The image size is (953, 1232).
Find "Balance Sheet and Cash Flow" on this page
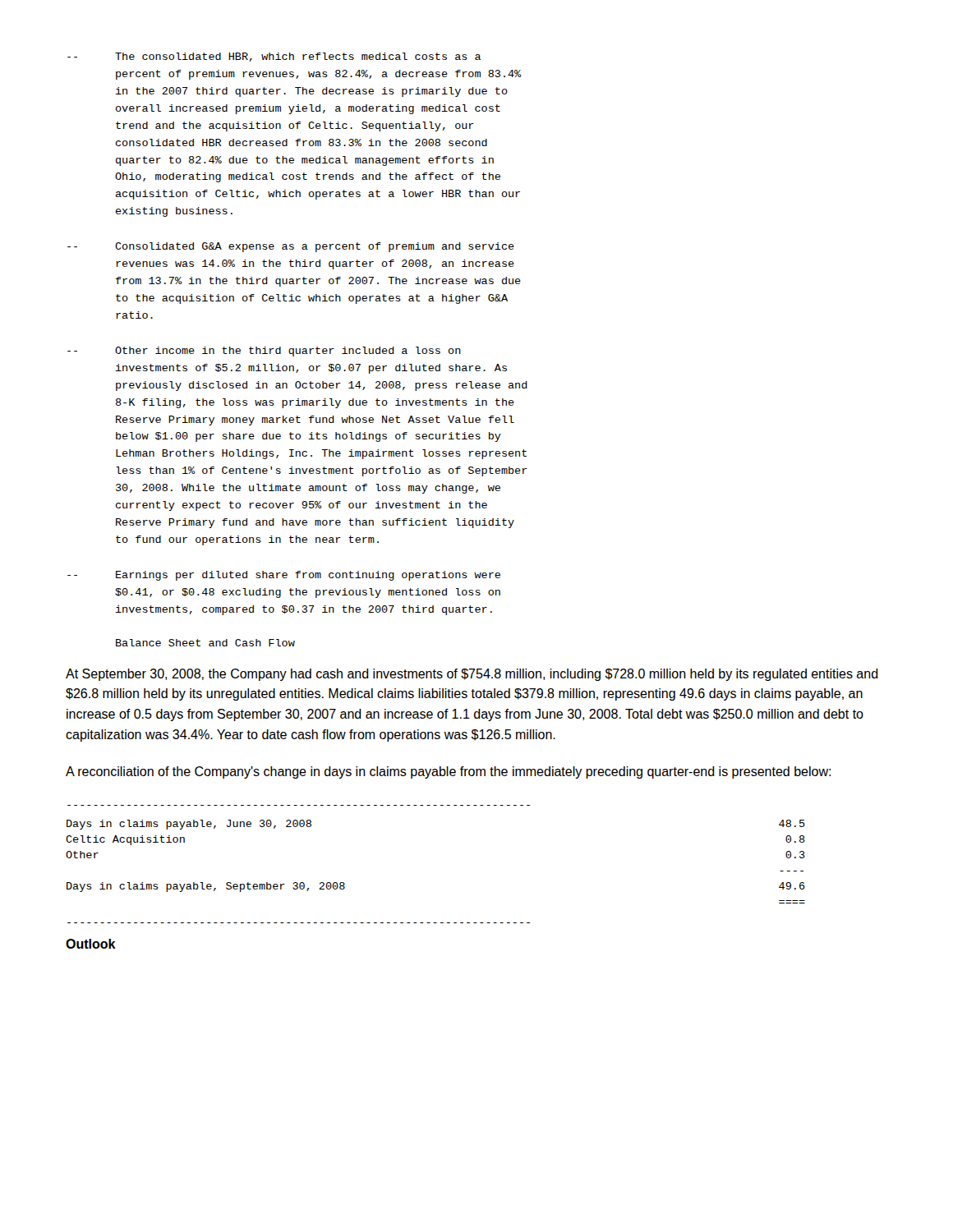205,643
